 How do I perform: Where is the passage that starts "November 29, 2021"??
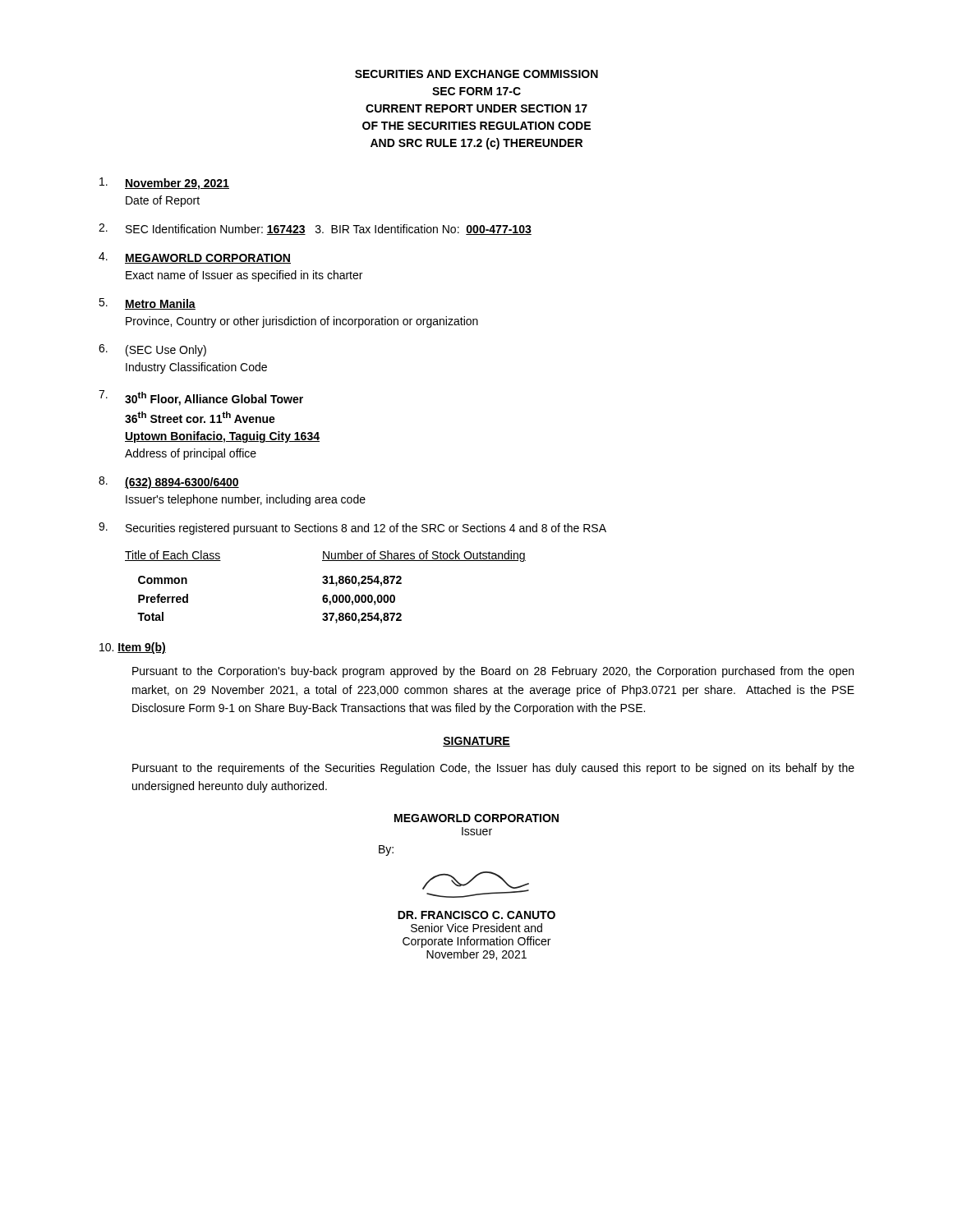pyautogui.click(x=164, y=184)
